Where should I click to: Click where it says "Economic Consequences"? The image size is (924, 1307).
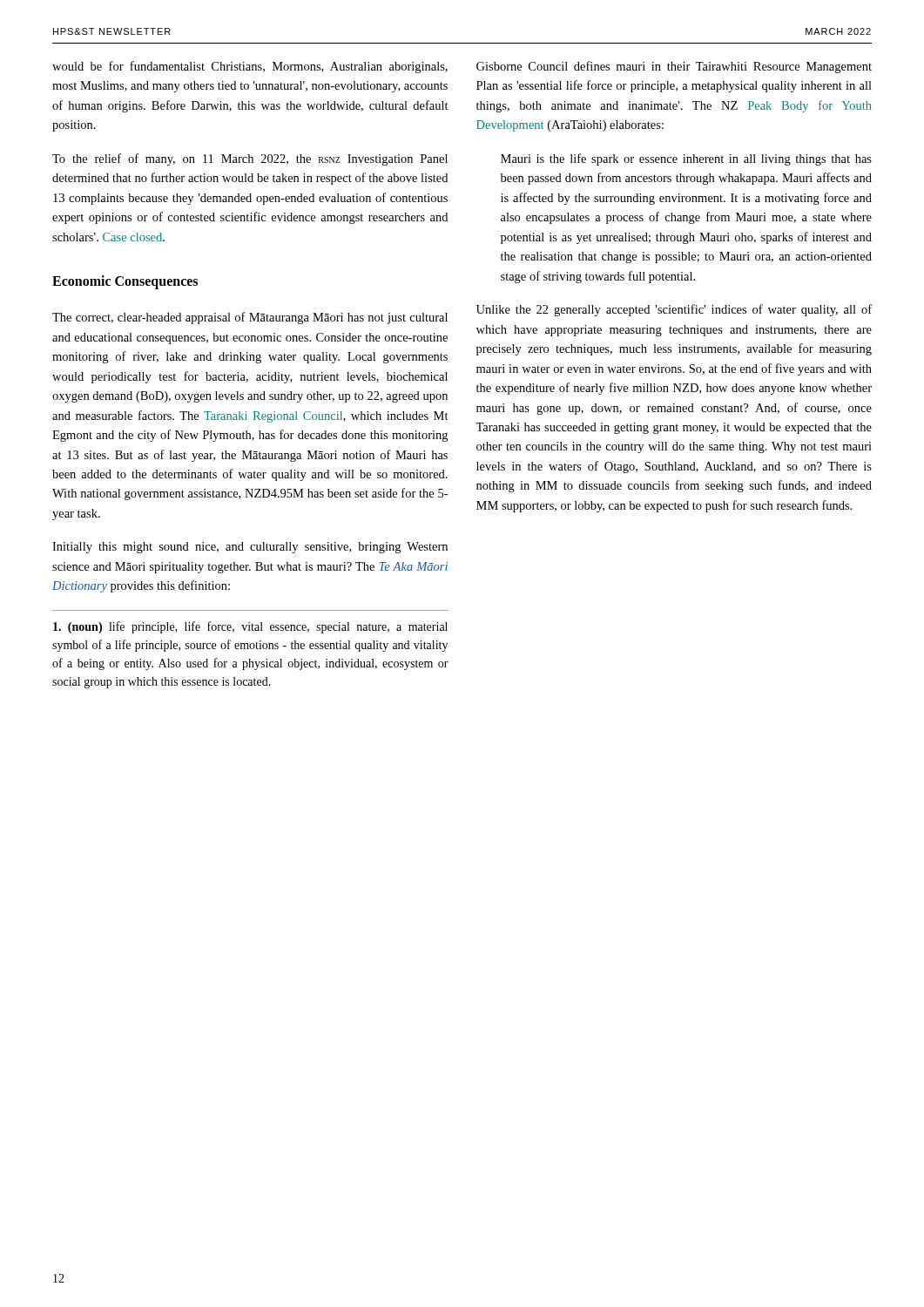click(125, 281)
